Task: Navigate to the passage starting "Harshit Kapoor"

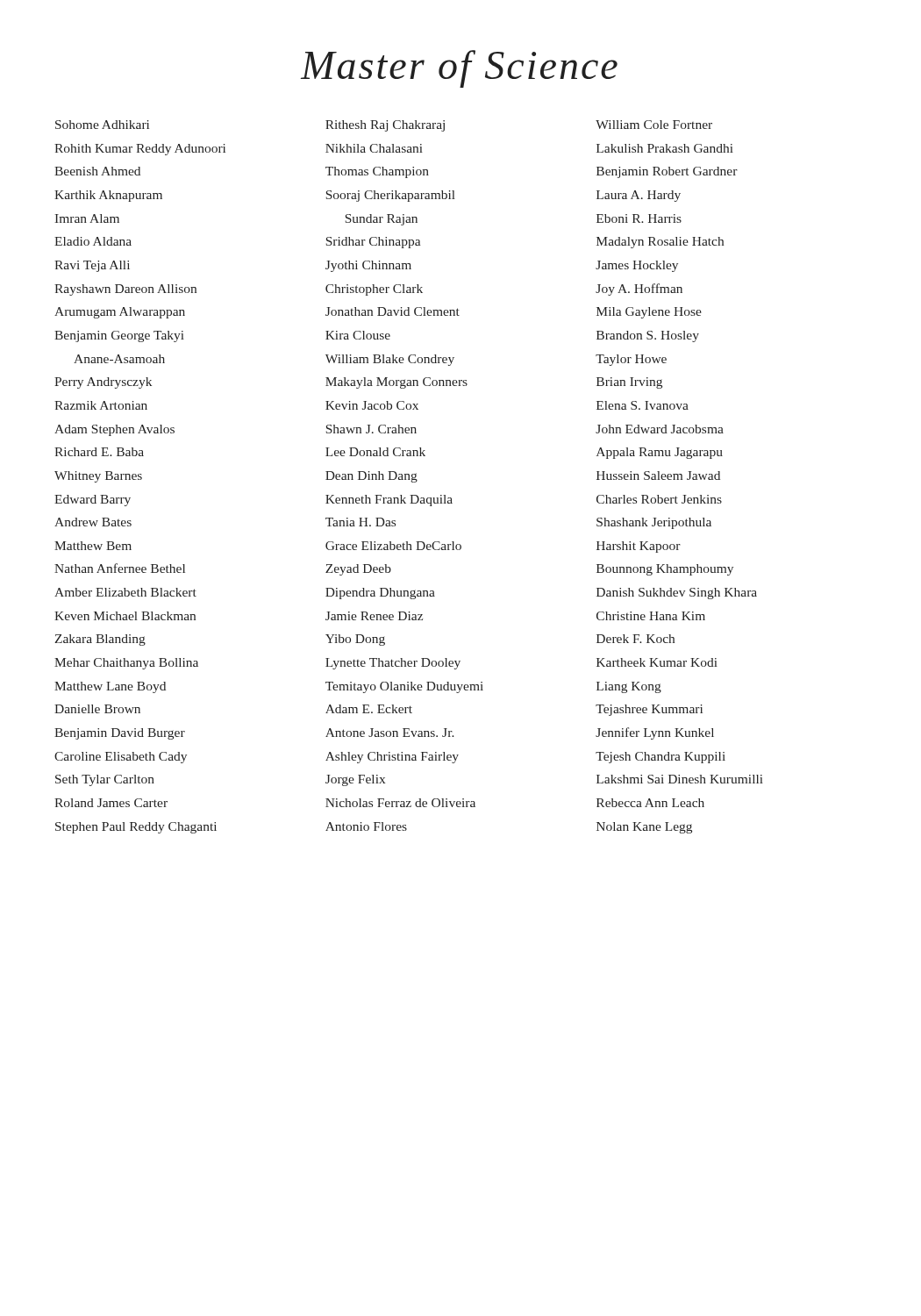Action: (x=638, y=545)
